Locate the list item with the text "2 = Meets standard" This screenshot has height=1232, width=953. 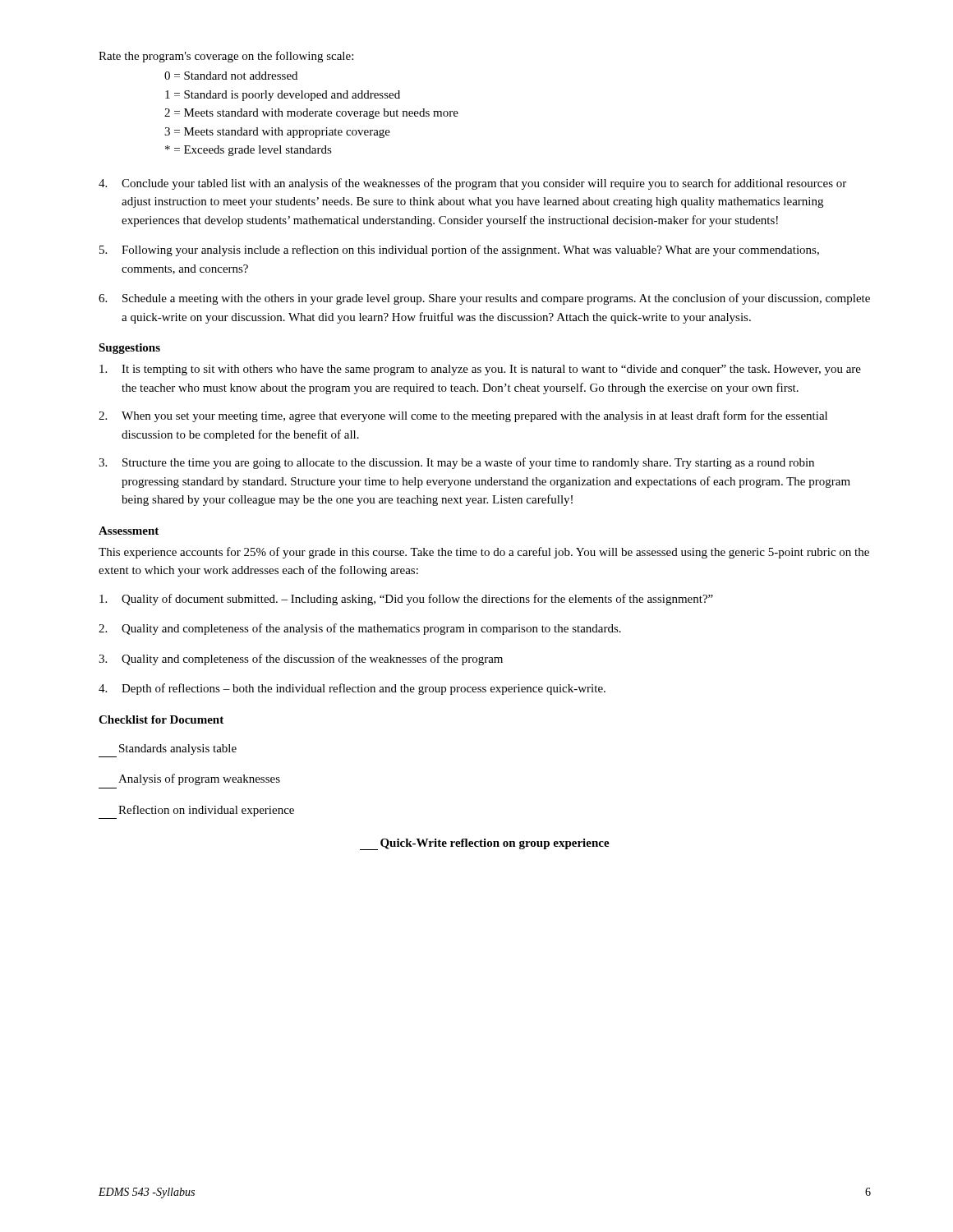[311, 113]
